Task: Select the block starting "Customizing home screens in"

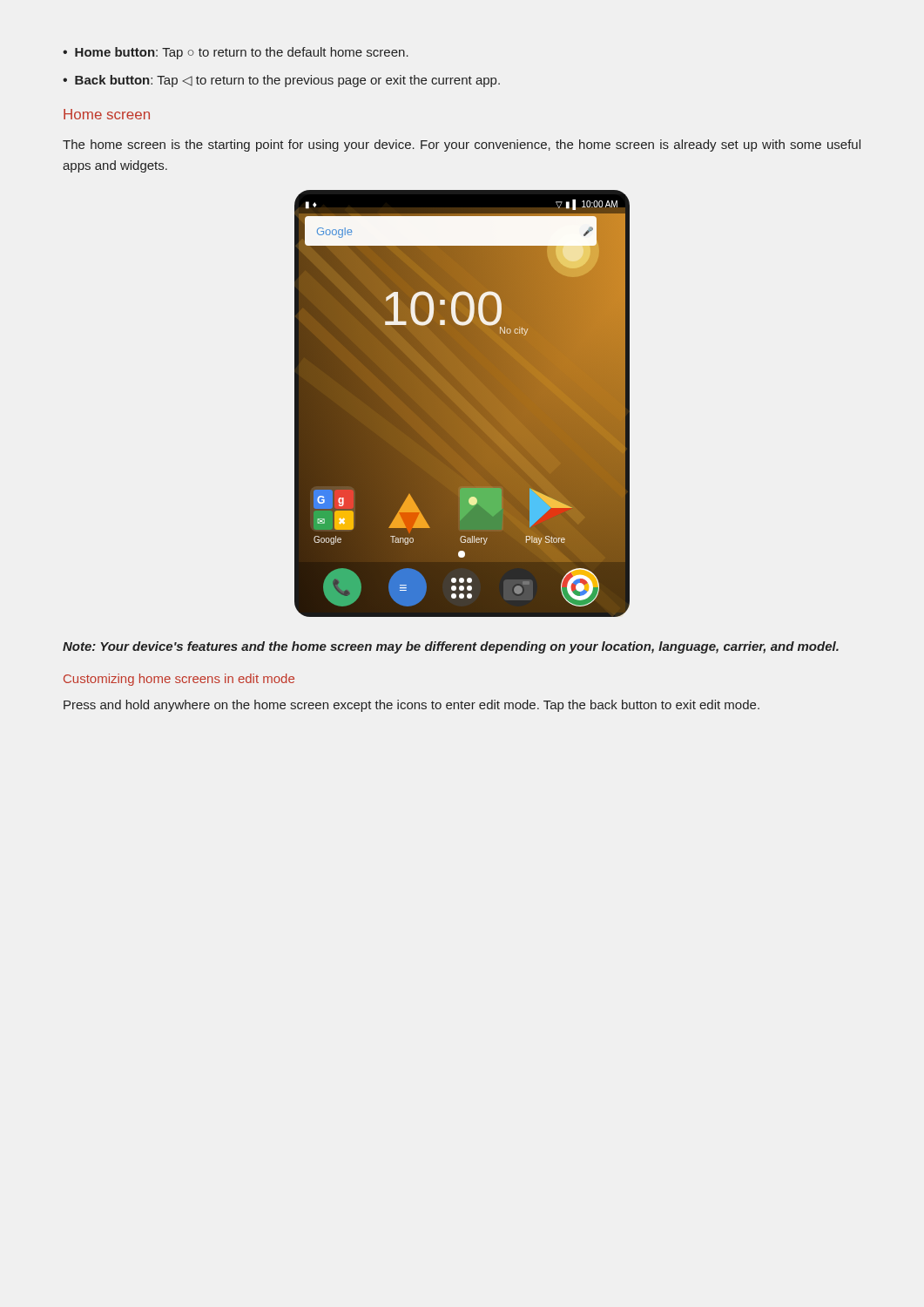Action: [179, 678]
